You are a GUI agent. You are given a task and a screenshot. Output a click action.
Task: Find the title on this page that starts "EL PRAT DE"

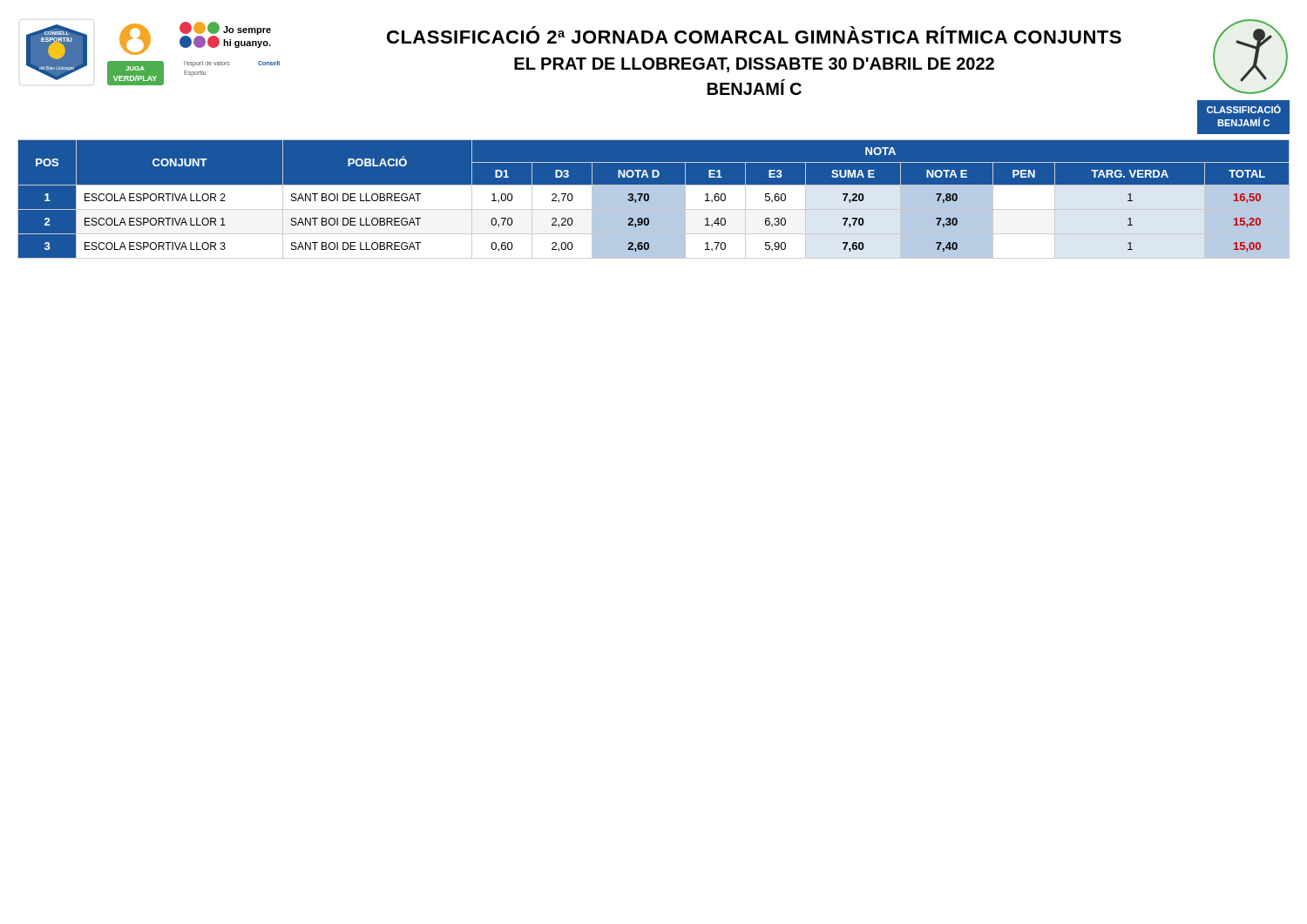(754, 64)
